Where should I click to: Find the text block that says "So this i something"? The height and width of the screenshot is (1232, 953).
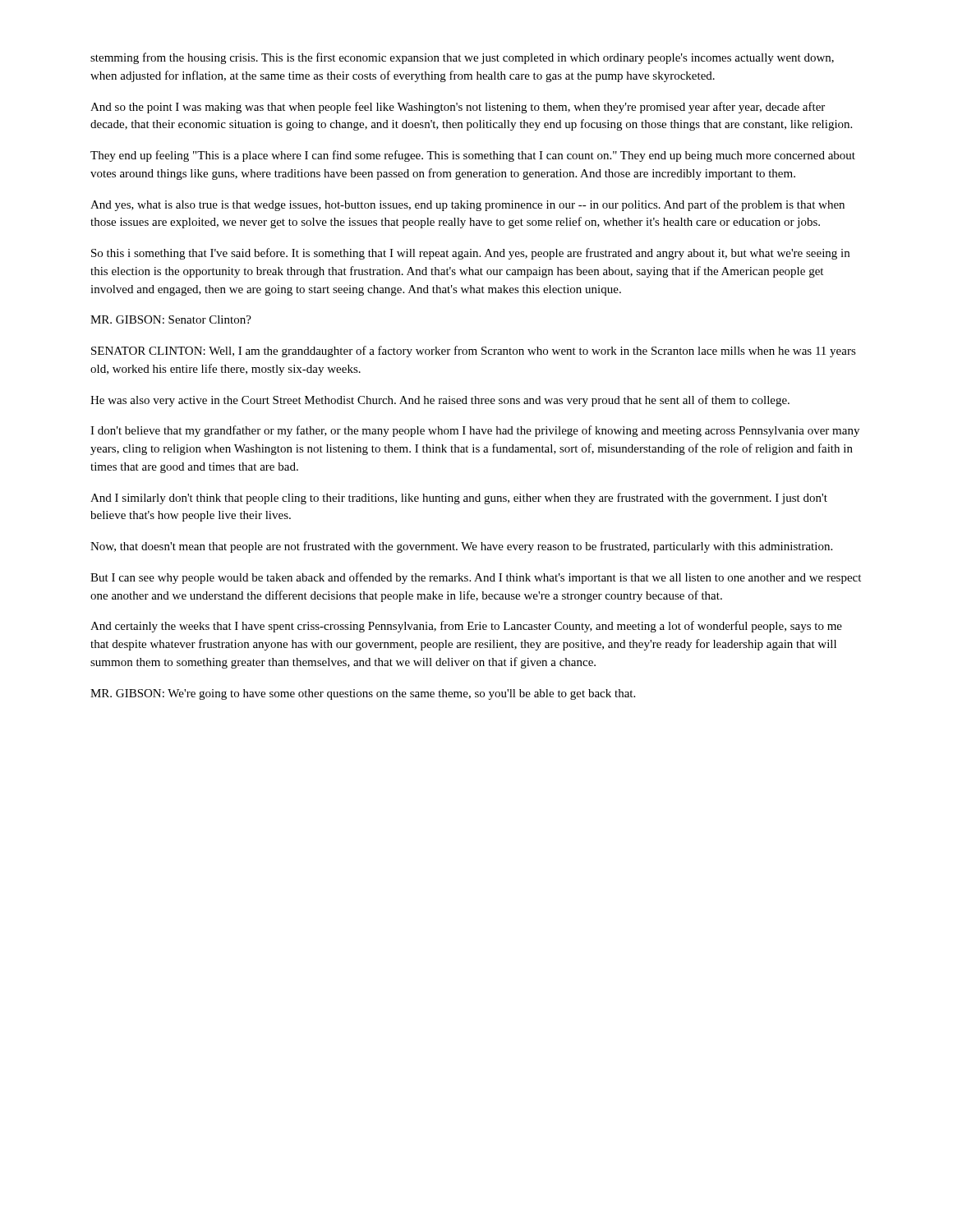pyautogui.click(x=470, y=271)
